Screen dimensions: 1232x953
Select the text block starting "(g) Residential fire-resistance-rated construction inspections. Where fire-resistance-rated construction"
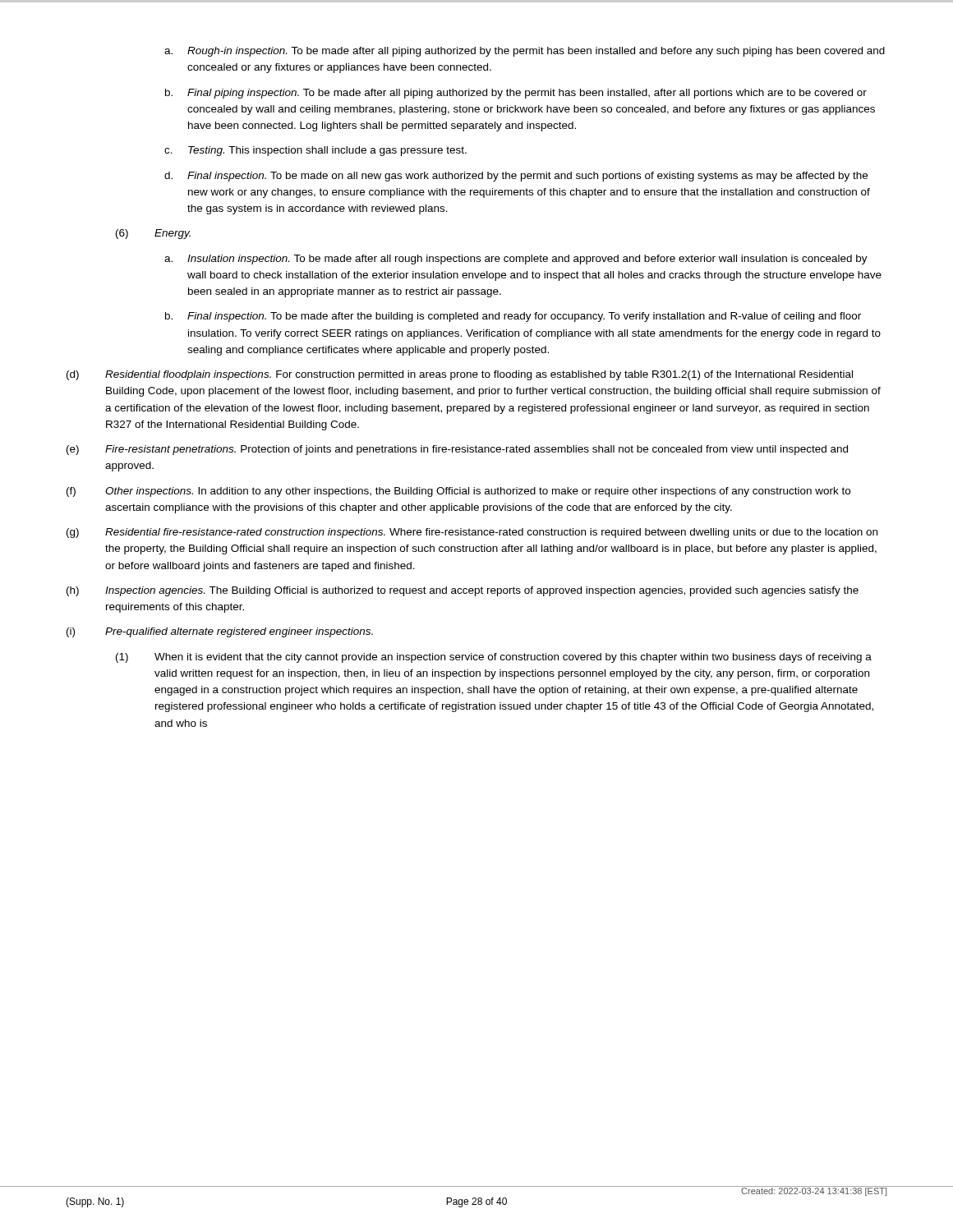point(476,549)
